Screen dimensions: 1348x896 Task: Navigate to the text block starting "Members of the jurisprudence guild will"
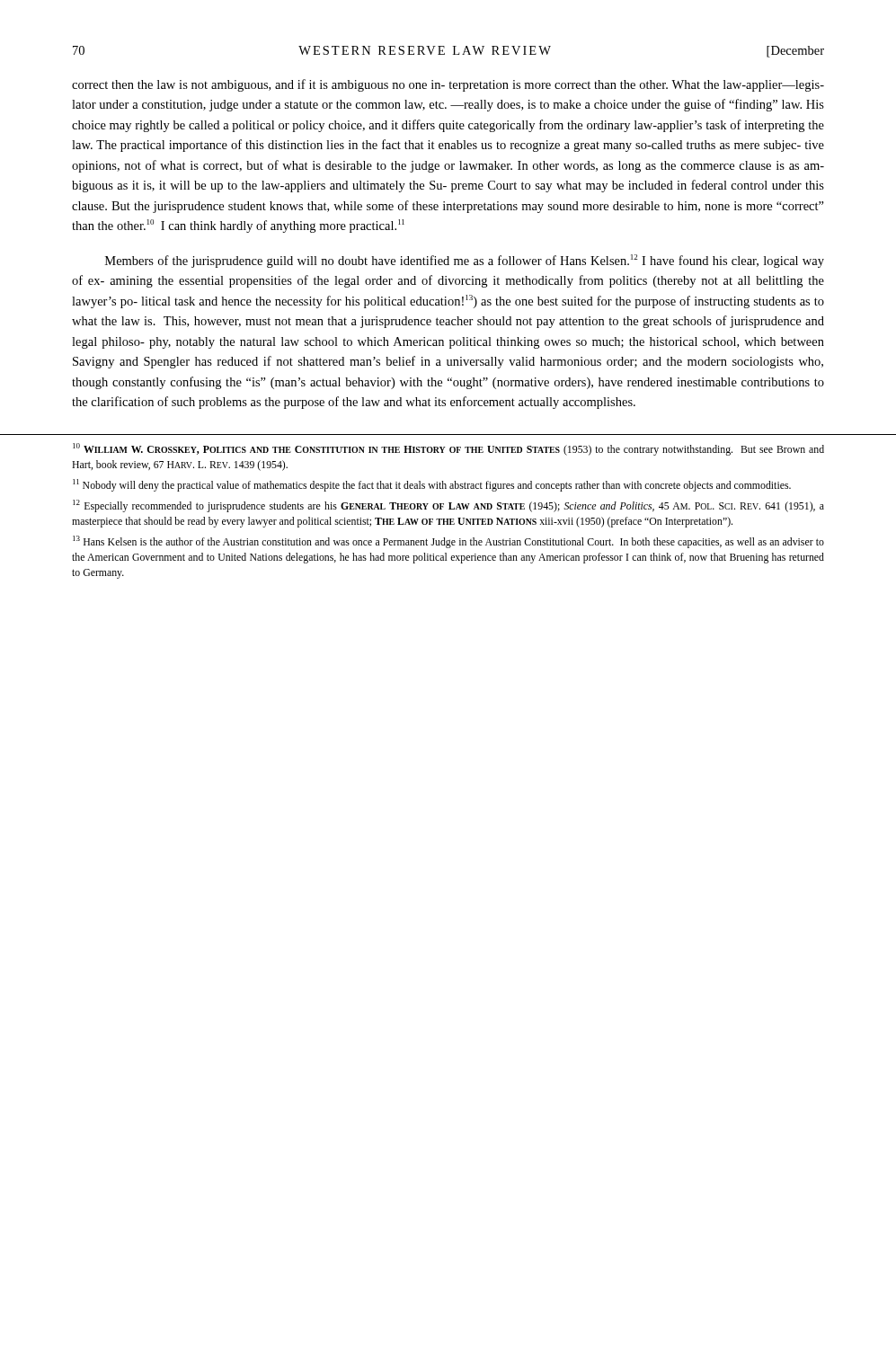pos(448,331)
